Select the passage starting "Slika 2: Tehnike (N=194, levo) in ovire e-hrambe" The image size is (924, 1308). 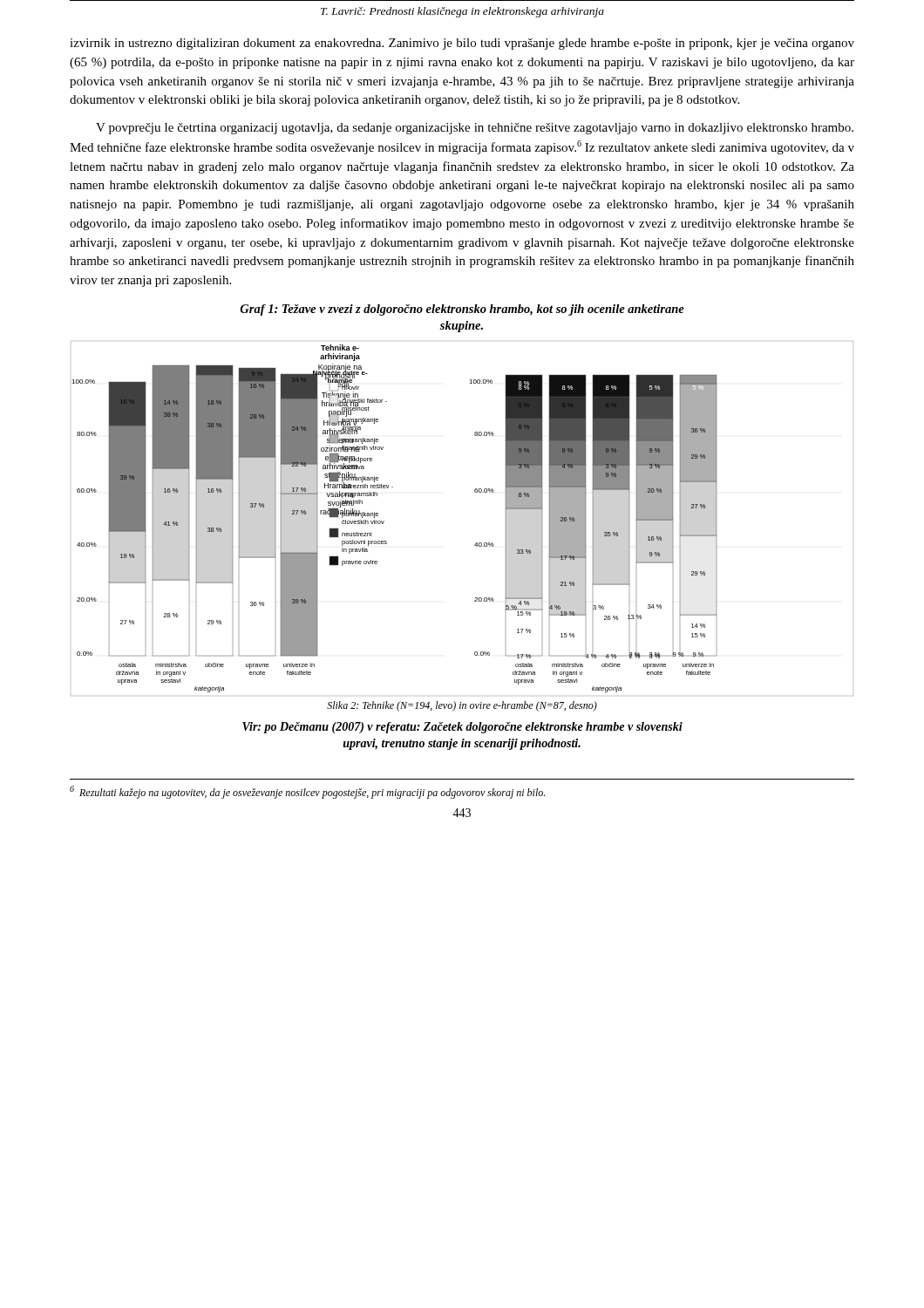pos(462,705)
